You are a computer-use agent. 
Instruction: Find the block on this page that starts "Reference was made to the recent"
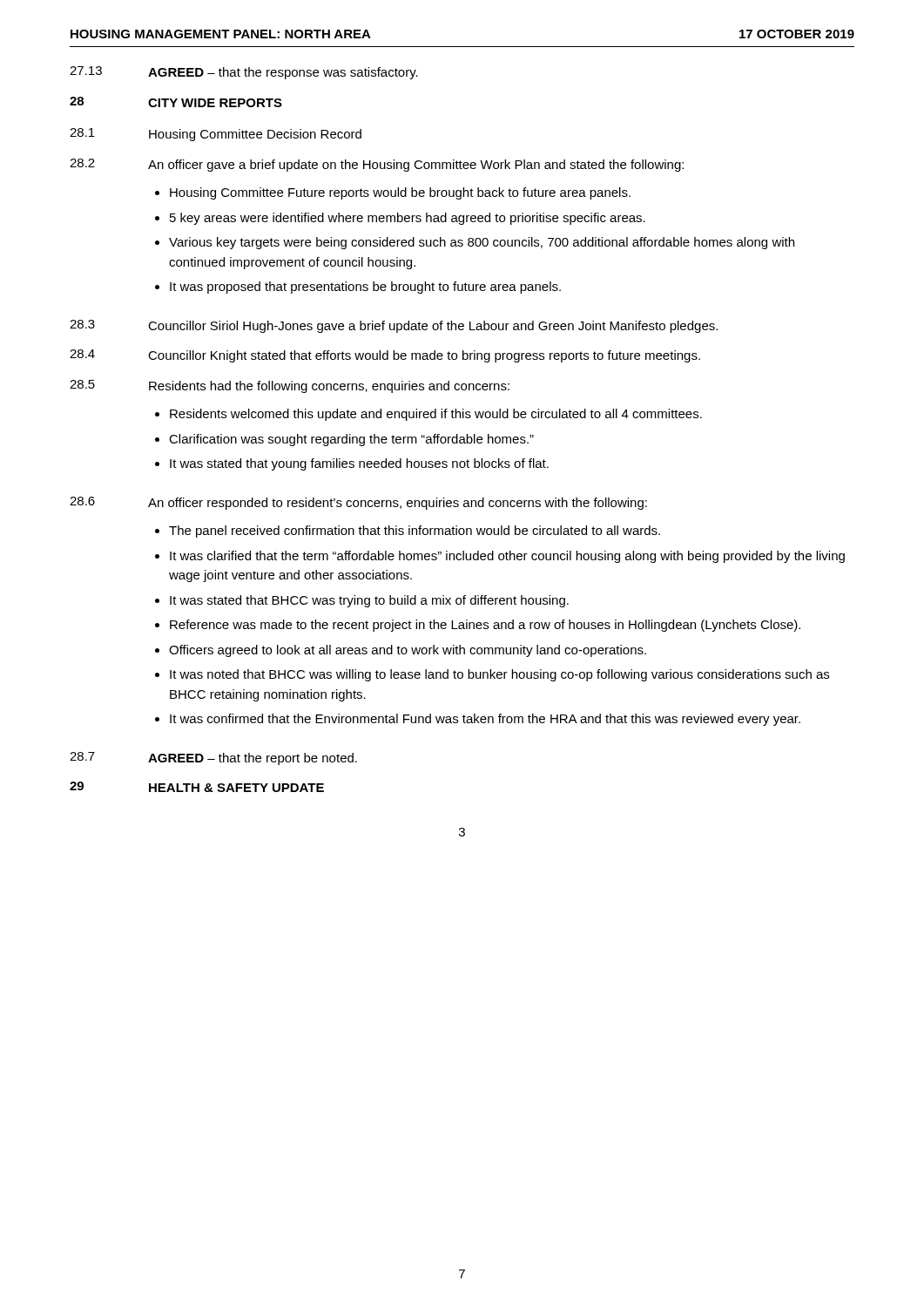coord(485,624)
